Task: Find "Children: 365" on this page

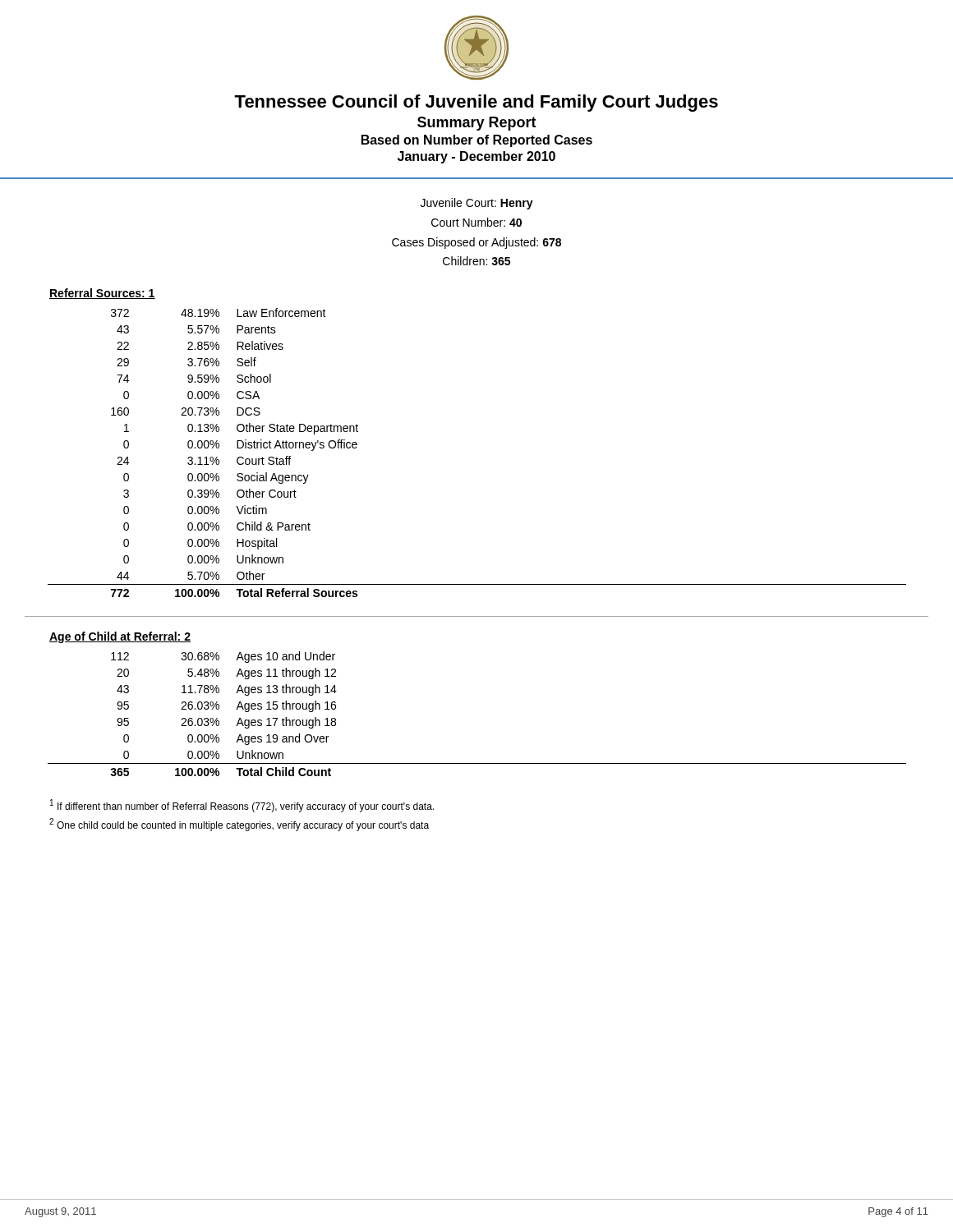Action: pos(476,261)
